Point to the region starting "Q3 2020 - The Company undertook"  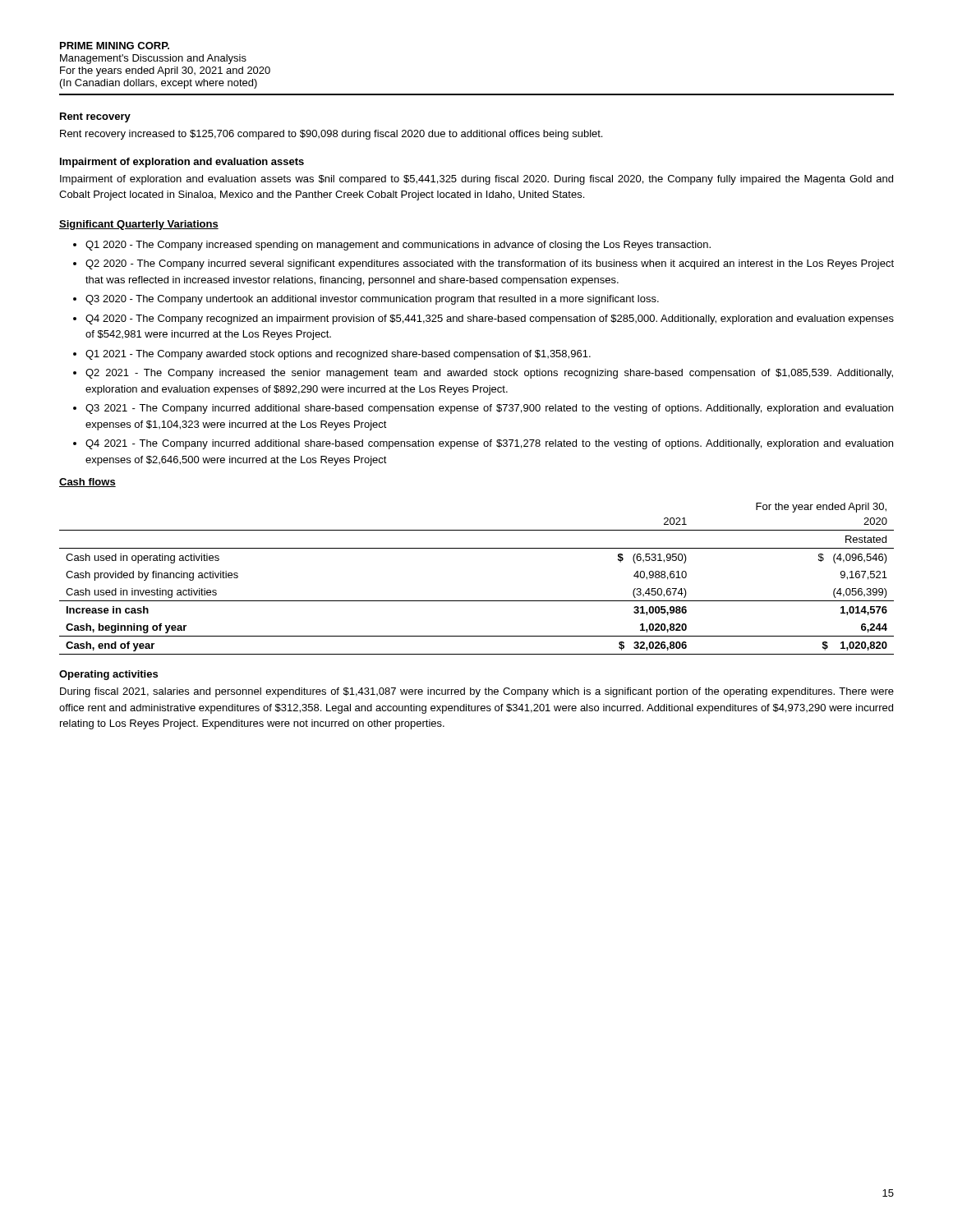click(x=372, y=299)
